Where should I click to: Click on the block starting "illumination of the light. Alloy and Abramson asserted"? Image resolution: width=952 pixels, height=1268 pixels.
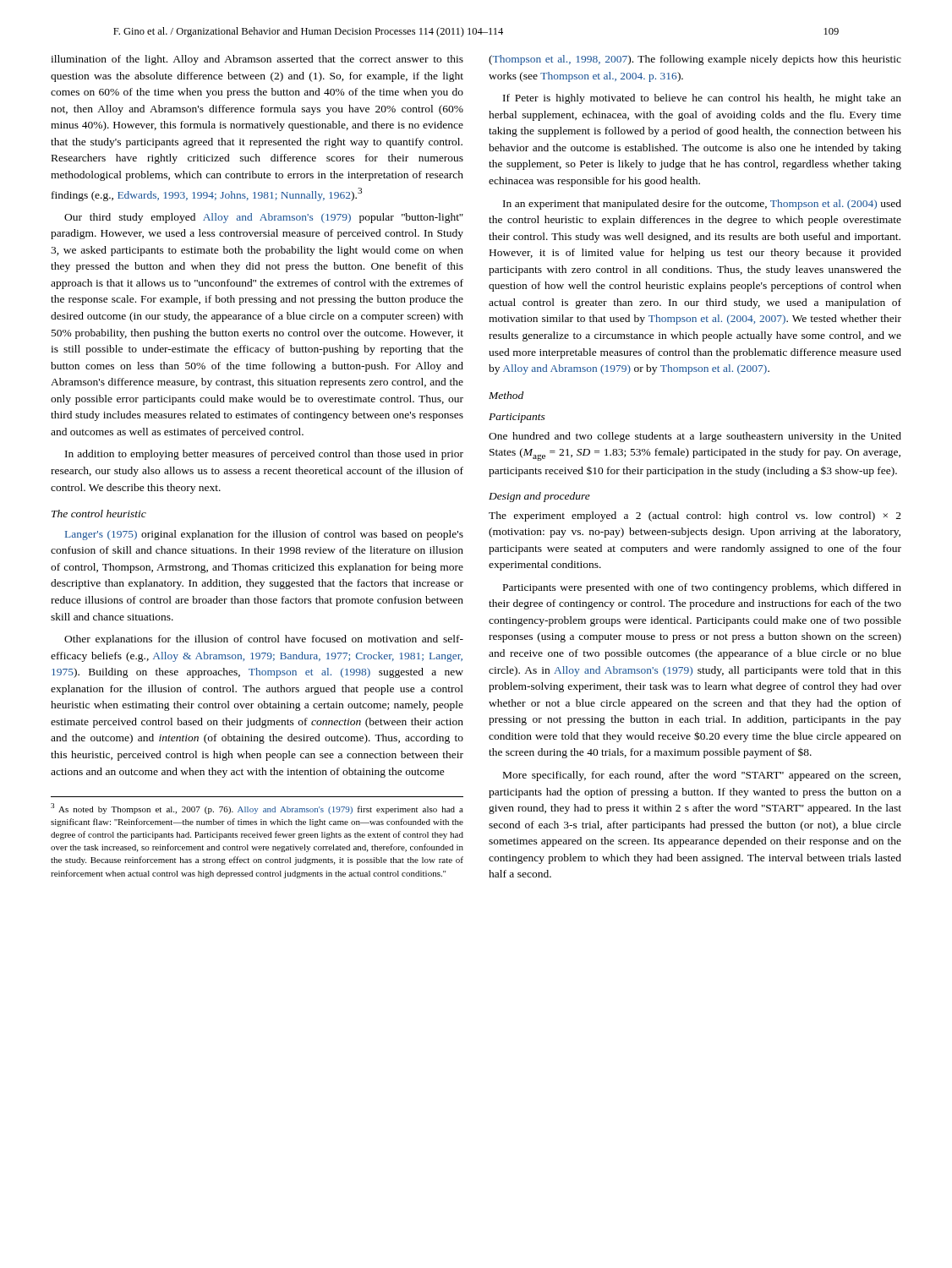point(257,127)
